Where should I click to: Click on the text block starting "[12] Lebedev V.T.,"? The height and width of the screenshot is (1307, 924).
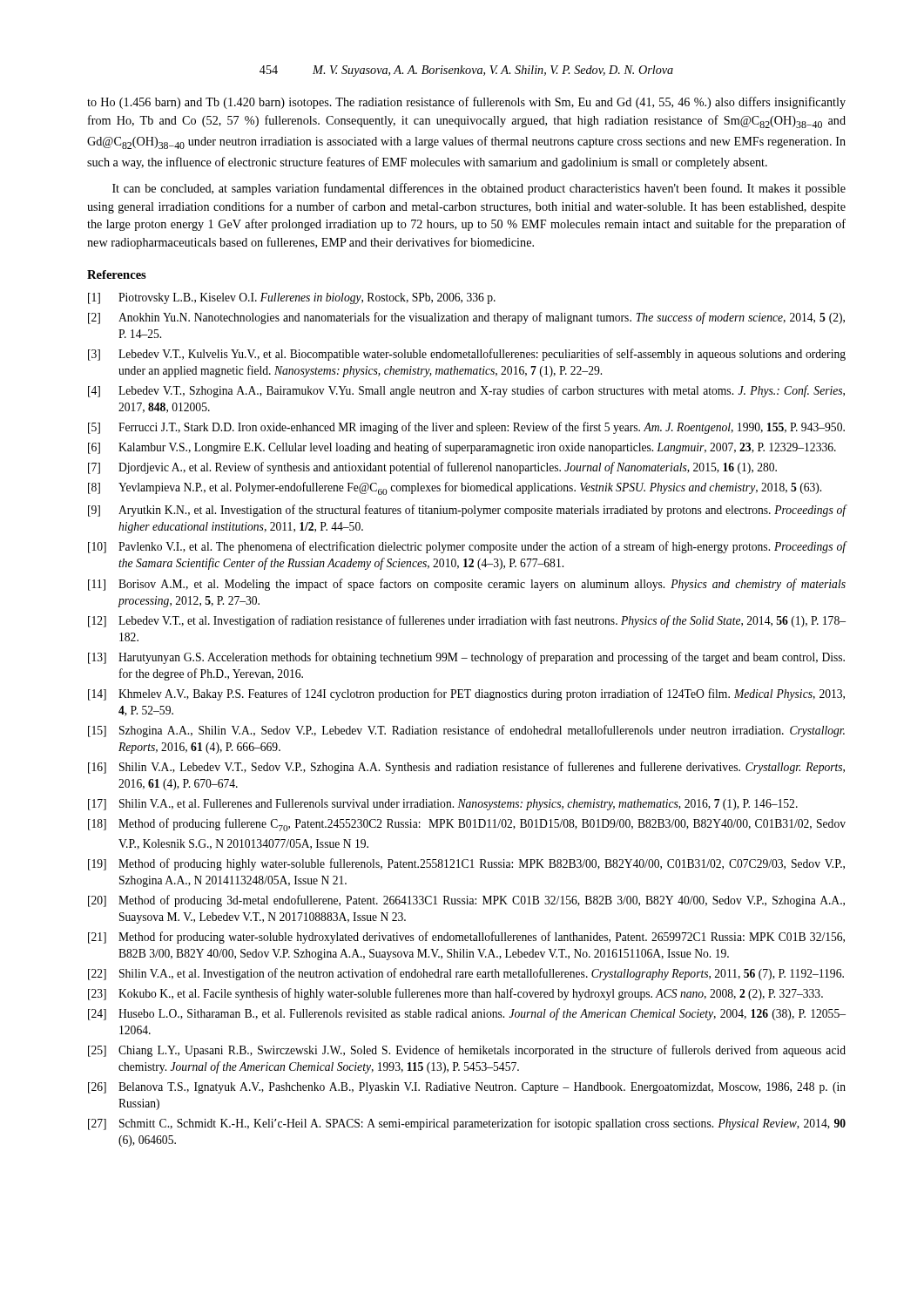(x=466, y=629)
